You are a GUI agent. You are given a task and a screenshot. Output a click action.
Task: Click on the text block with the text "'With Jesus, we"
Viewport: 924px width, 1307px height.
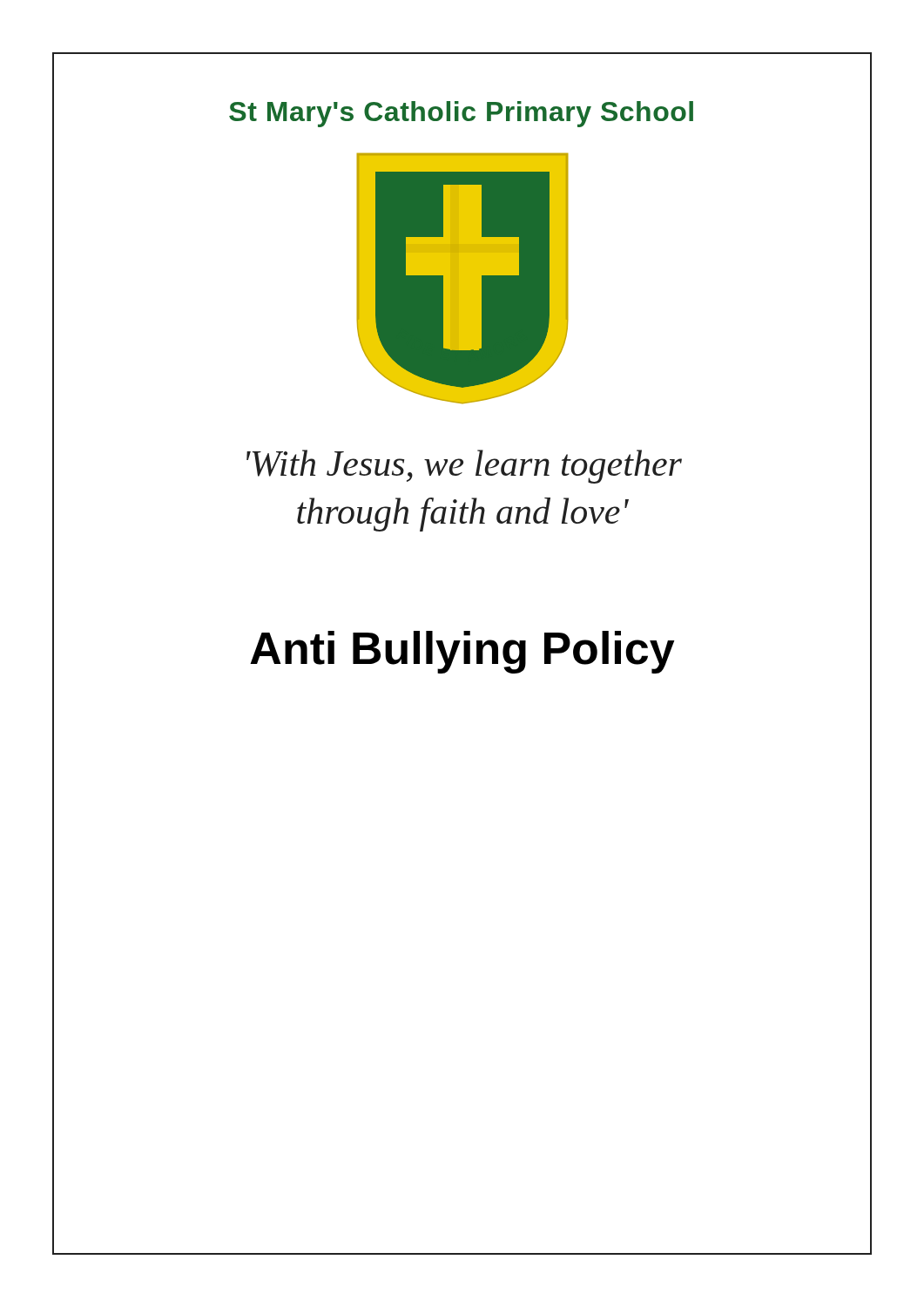[x=462, y=488]
